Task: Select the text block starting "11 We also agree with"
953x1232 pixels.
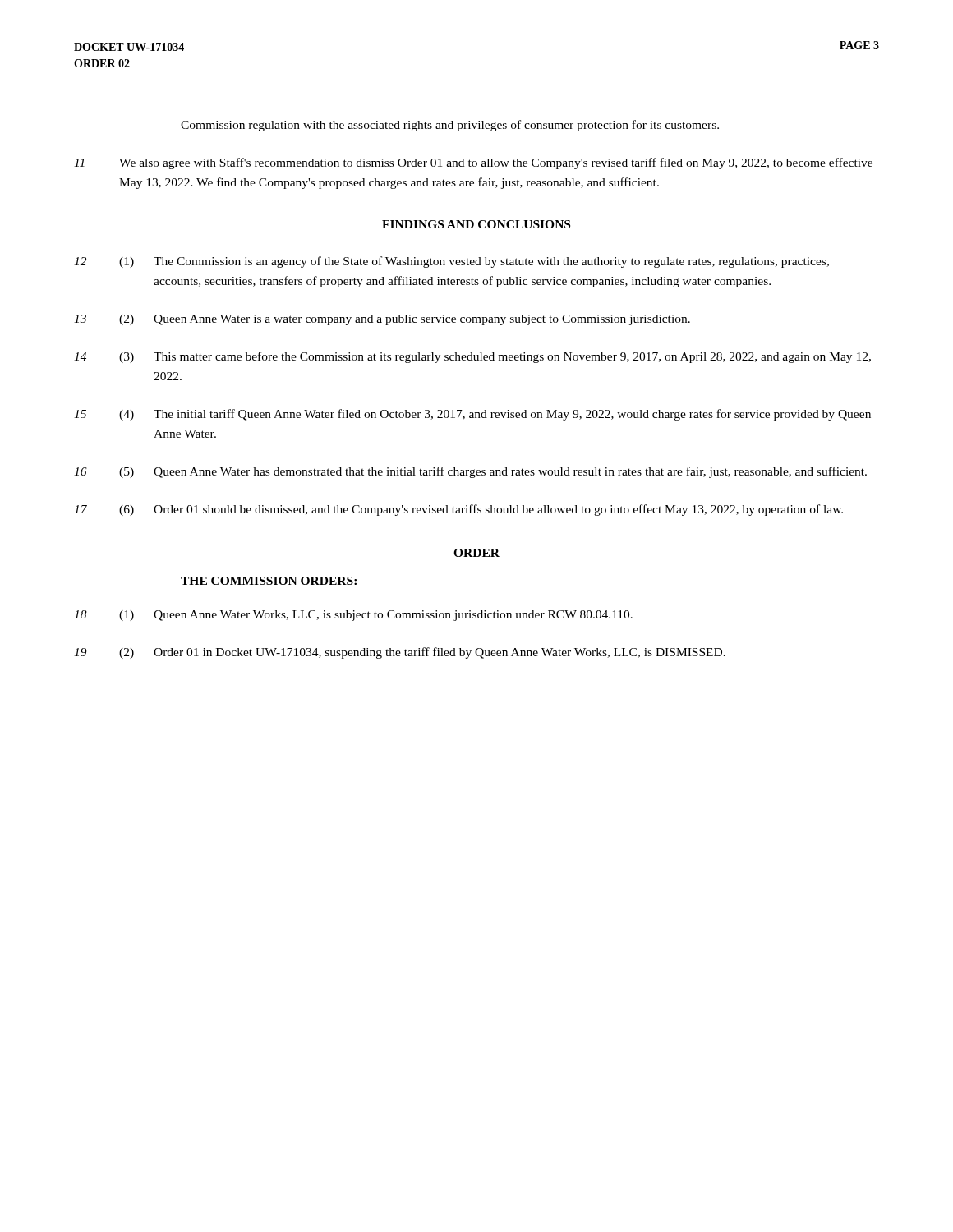Action: [x=476, y=172]
